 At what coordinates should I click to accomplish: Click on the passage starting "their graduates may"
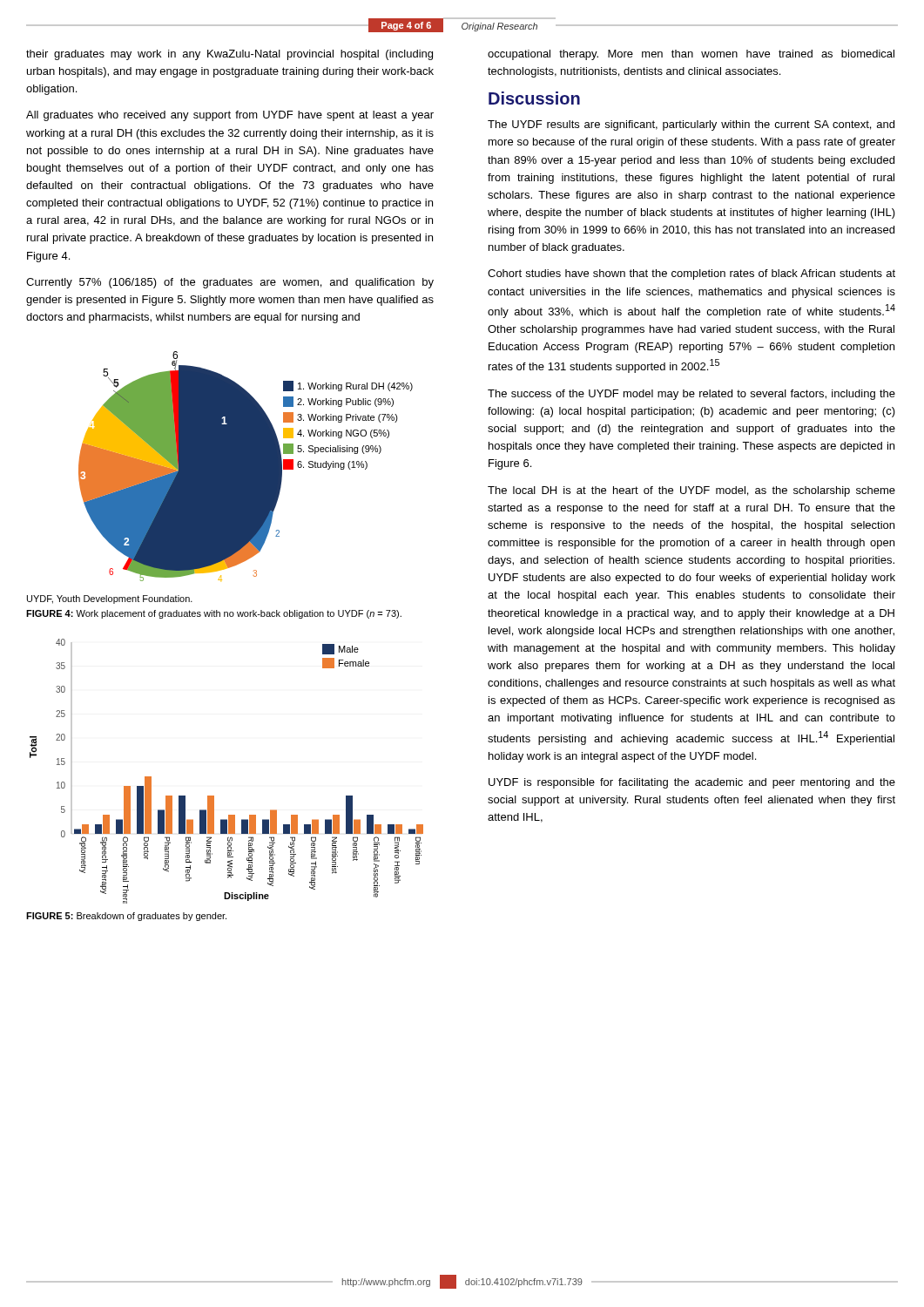230,71
